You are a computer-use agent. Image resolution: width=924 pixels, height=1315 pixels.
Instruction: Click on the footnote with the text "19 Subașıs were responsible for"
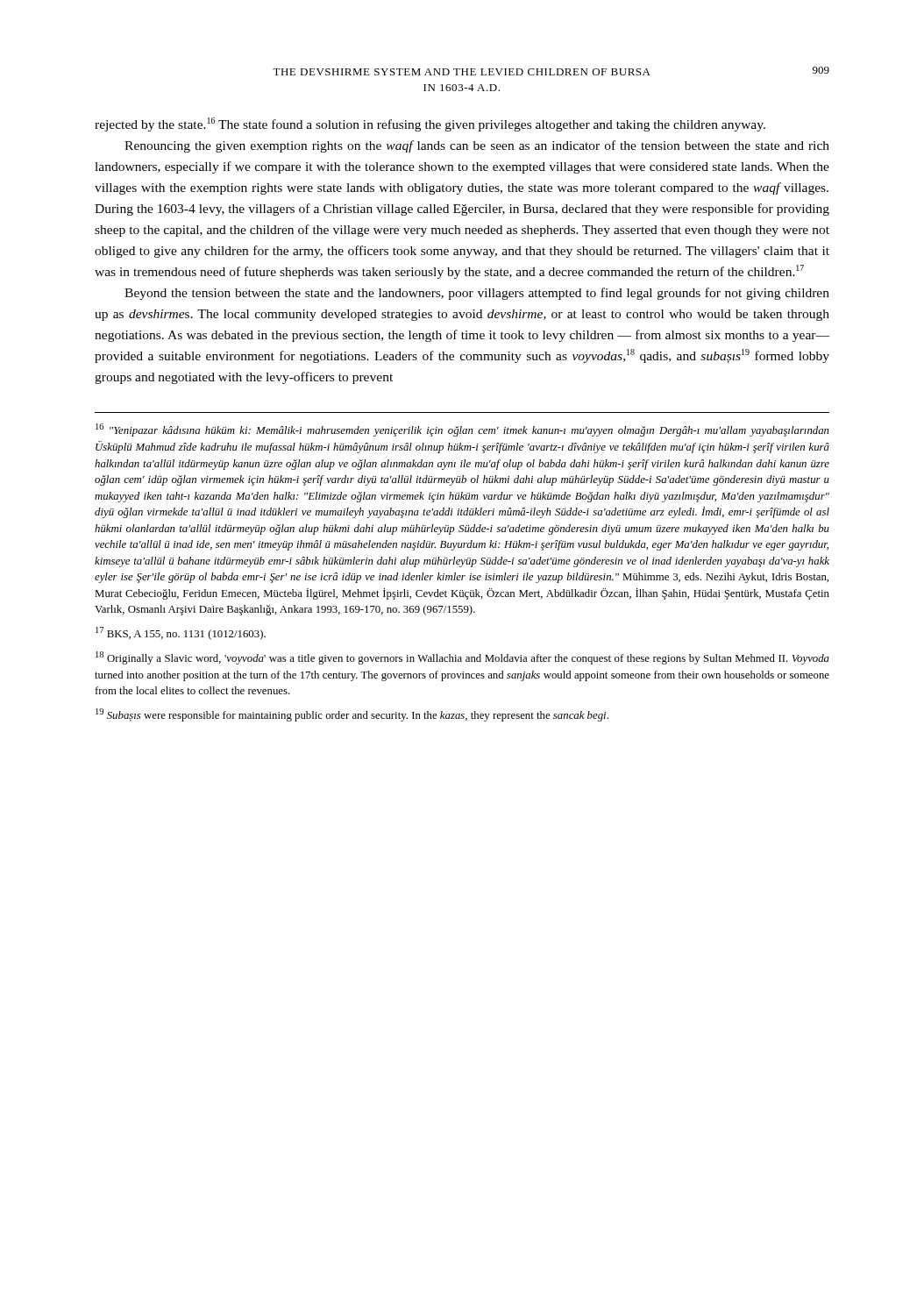click(352, 714)
